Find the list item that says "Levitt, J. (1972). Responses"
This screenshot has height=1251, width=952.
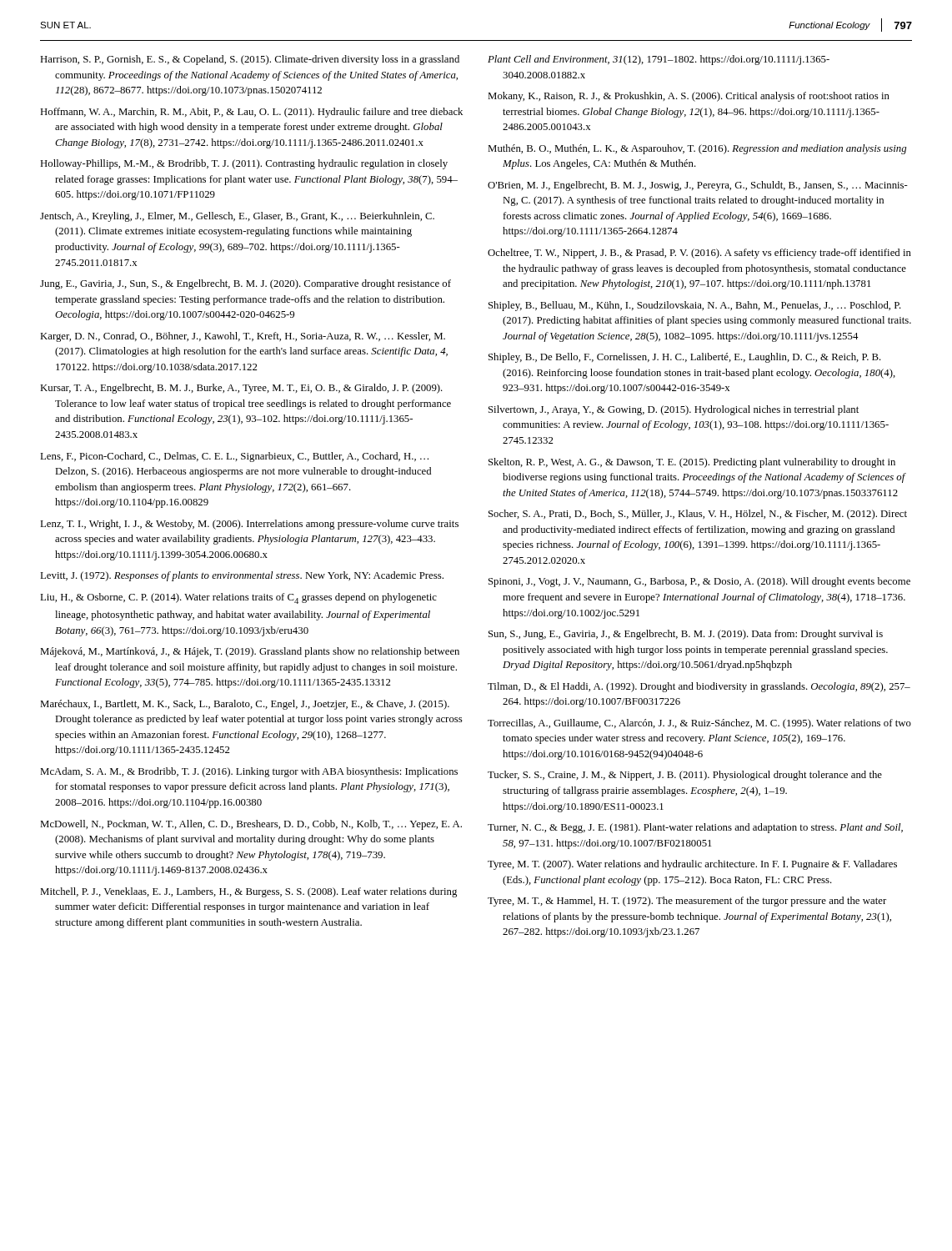pyautogui.click(x=242, y=576)
